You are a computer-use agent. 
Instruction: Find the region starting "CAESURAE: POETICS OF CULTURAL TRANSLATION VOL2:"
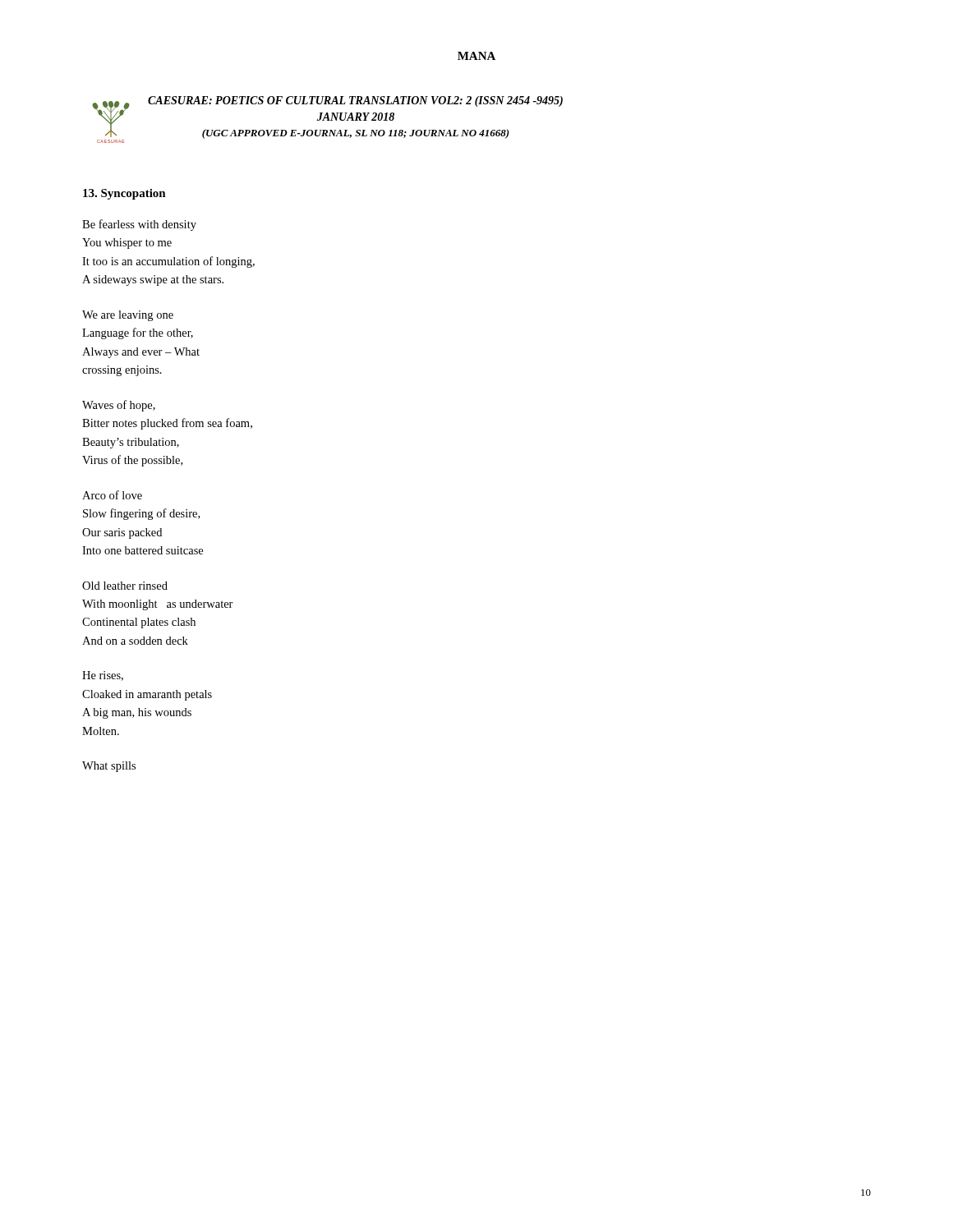click(x=356, y=117)
